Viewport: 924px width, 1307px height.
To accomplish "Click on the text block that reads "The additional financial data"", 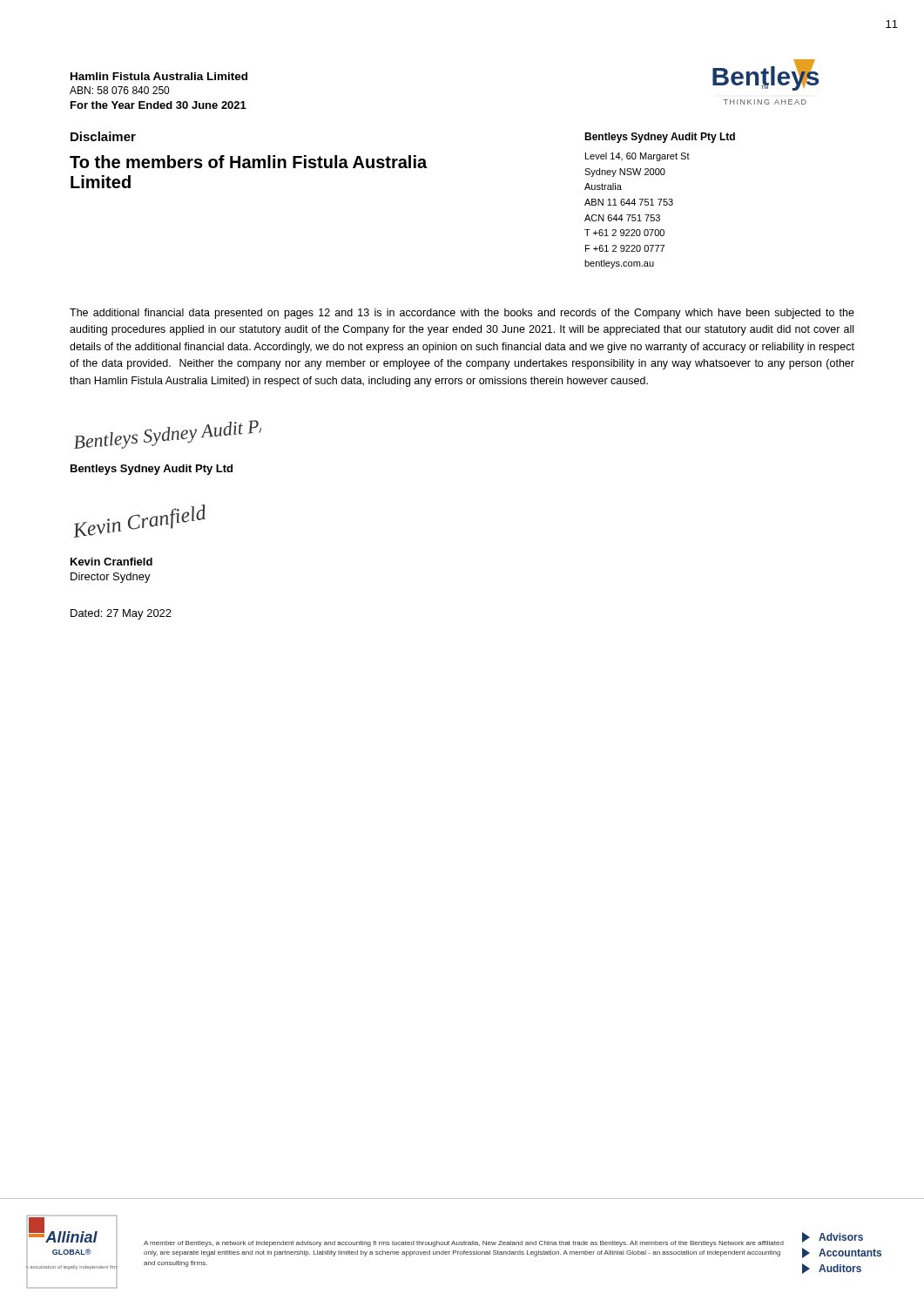I will pos(462,347).
